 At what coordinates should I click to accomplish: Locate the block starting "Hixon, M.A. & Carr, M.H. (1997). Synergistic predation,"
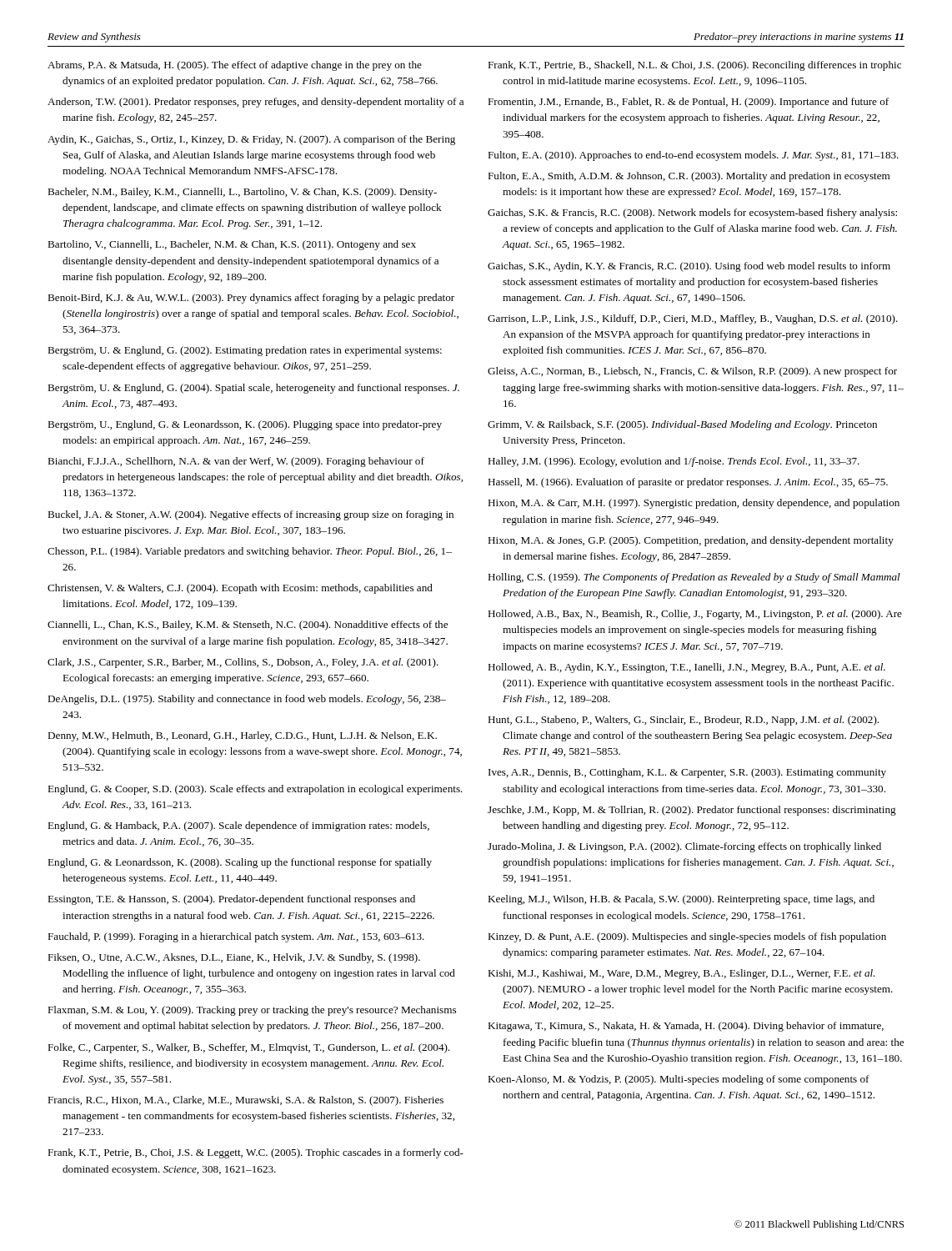(694, 511)
